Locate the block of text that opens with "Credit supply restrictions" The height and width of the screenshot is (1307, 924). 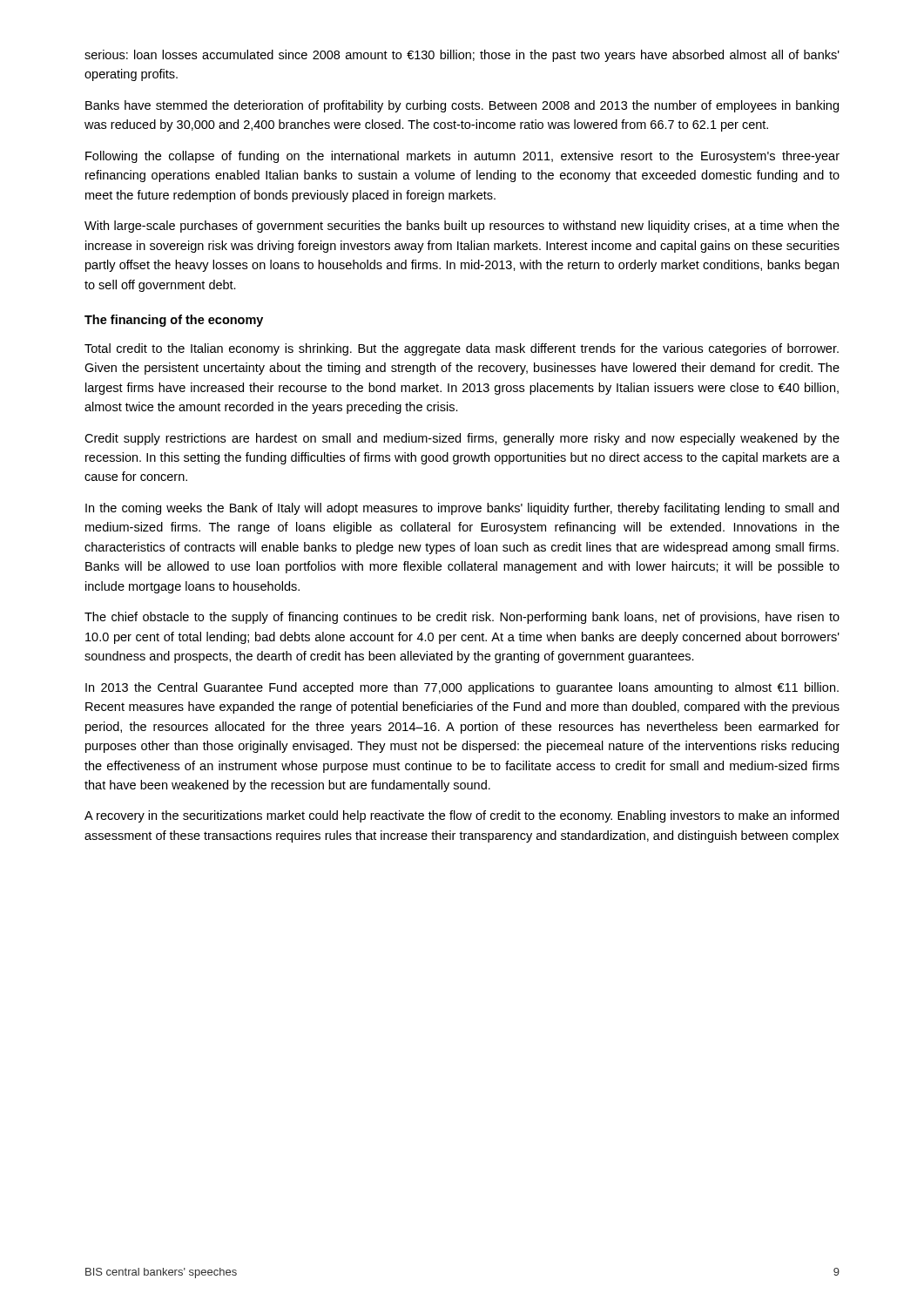(462, 458)
